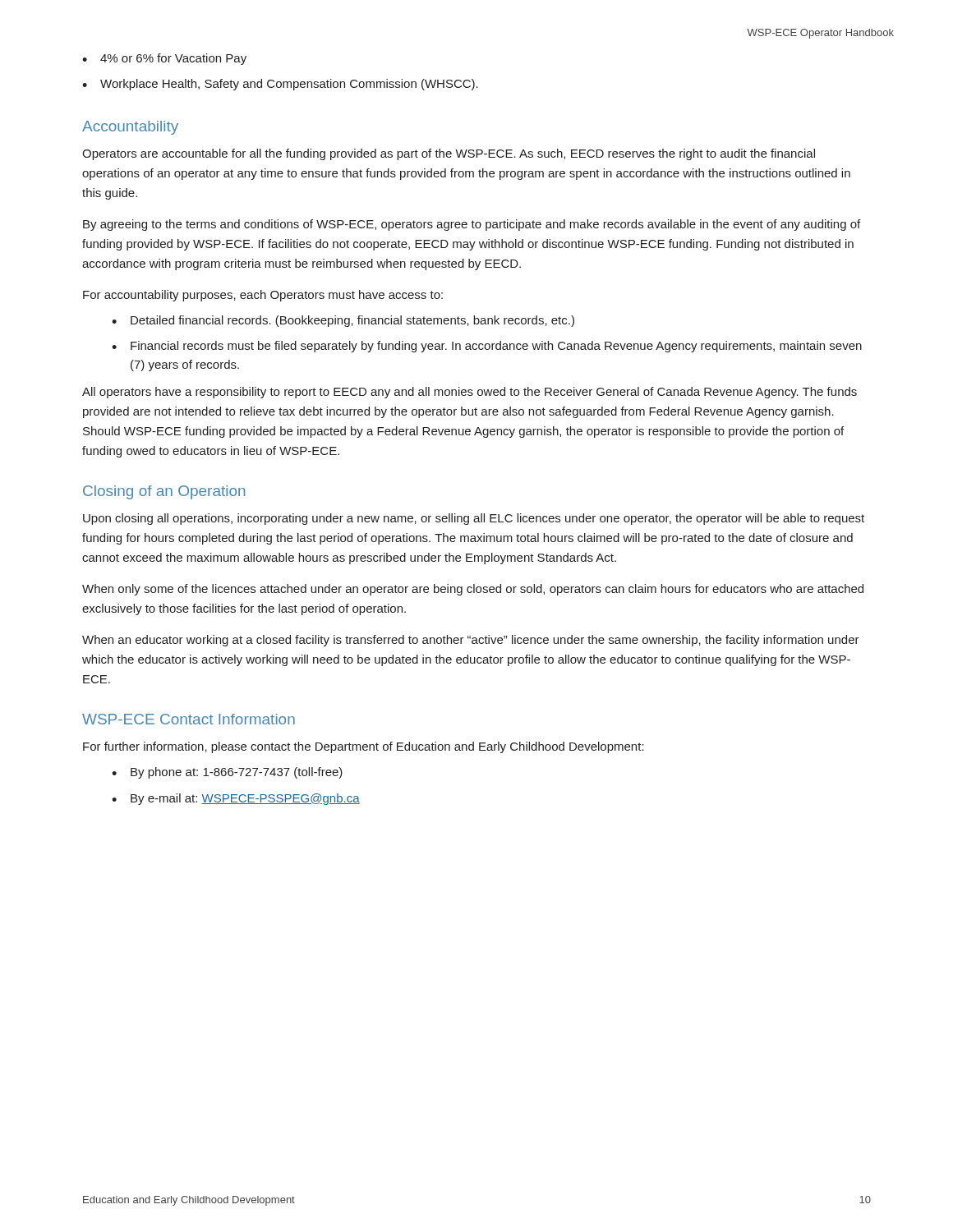This screenshot has width=953, height=1232.
Task: Select the list item containing "• By e-mail at: WSPECE-PSSPEG@gnb.ca"
Action: point(236,799)
